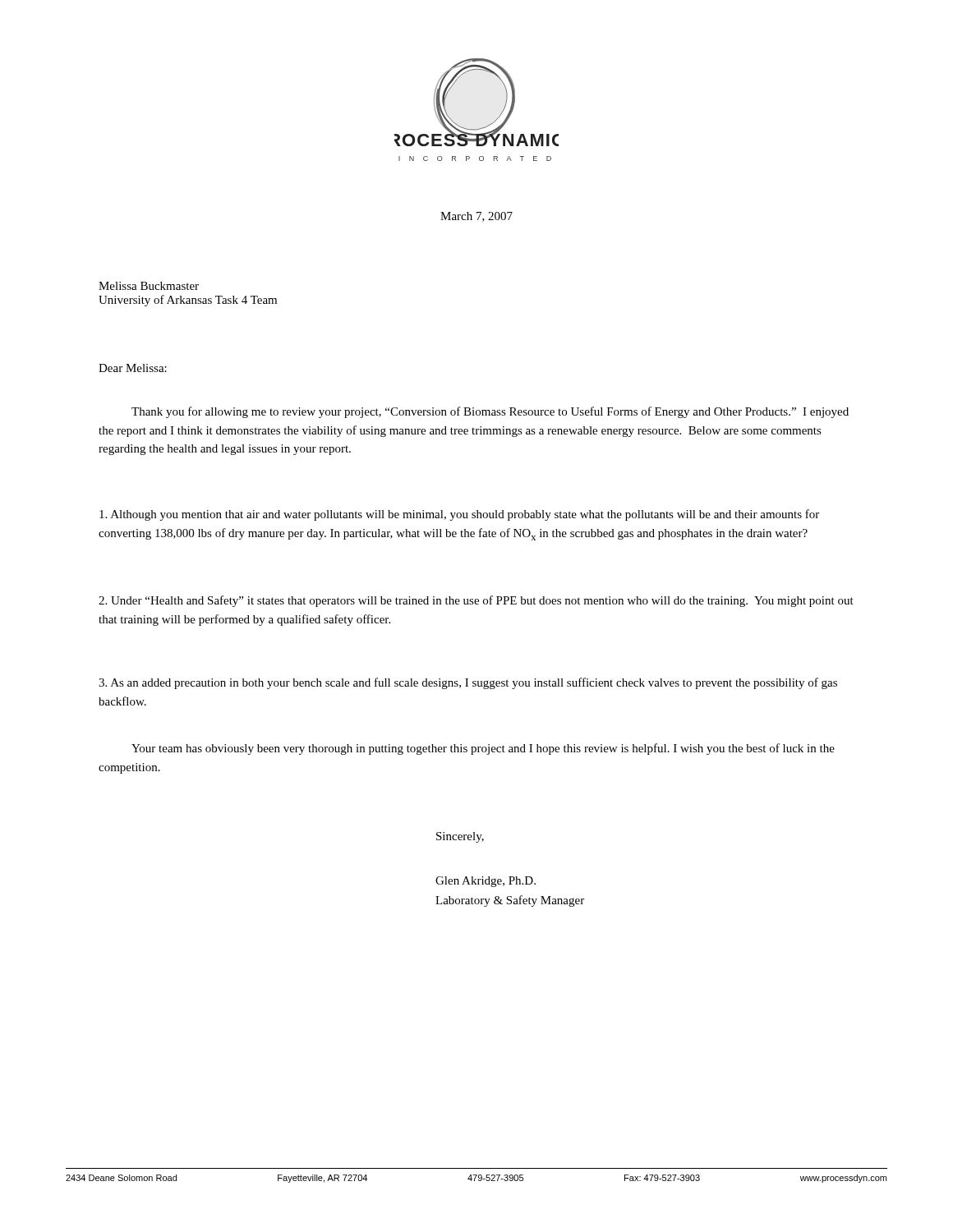Click on the text block with the text "Glen Akridge, Ph.D."
Screen dimensions: 1232x953
click(x=510, y=890)
